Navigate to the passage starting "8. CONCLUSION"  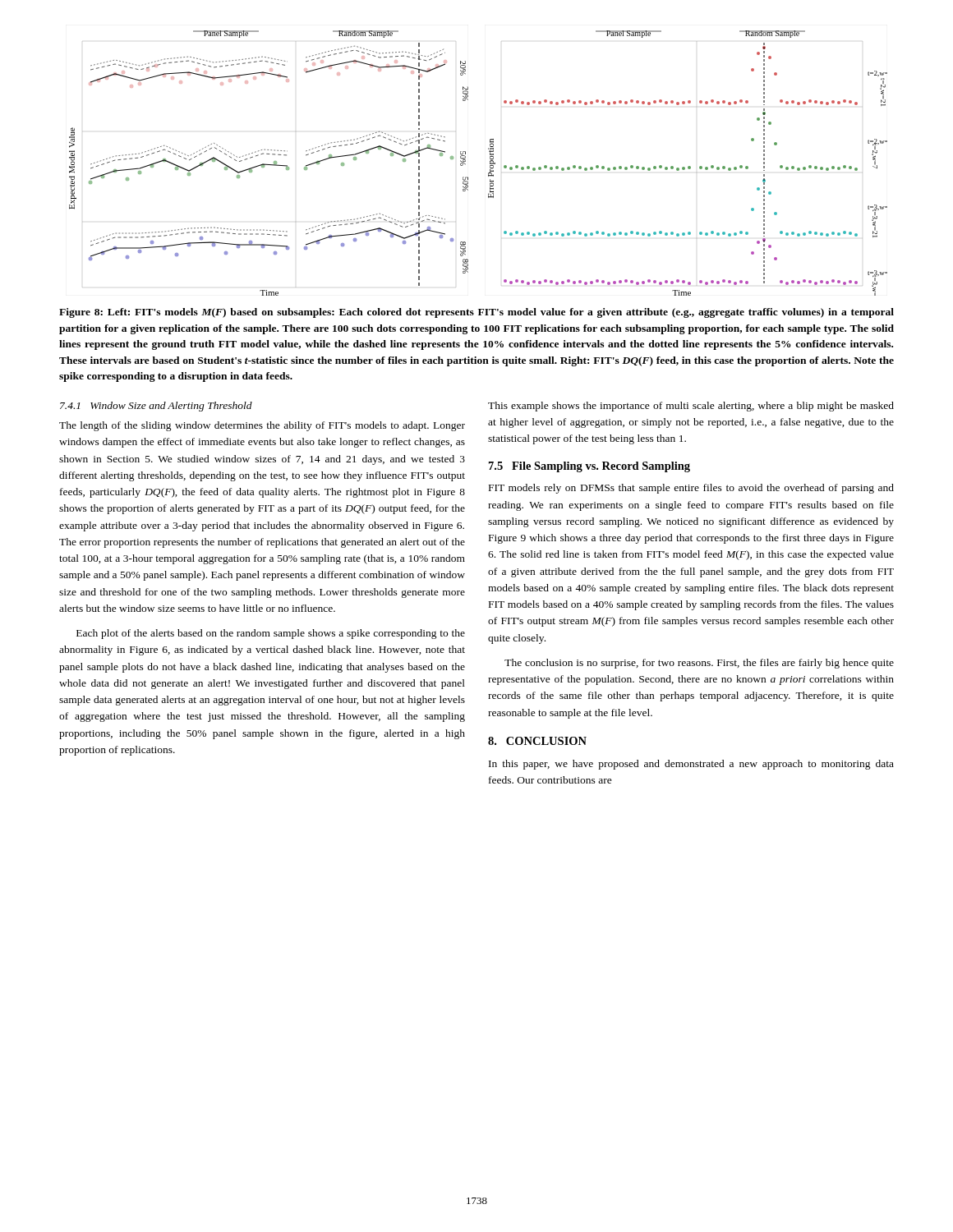[x=537, y=741]
